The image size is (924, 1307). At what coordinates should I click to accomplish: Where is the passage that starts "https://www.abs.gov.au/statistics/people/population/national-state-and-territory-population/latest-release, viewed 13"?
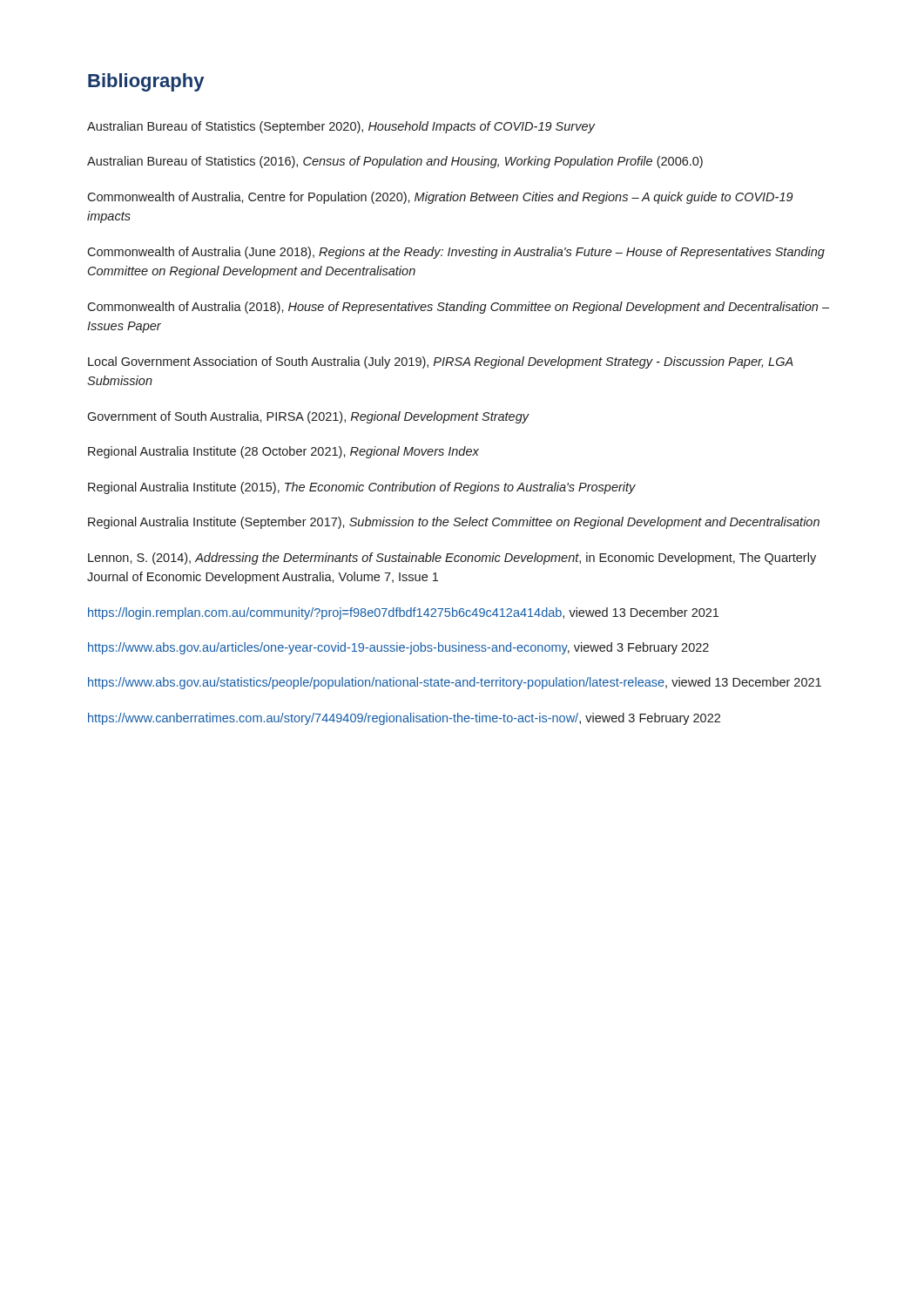(x=454, y=683)
